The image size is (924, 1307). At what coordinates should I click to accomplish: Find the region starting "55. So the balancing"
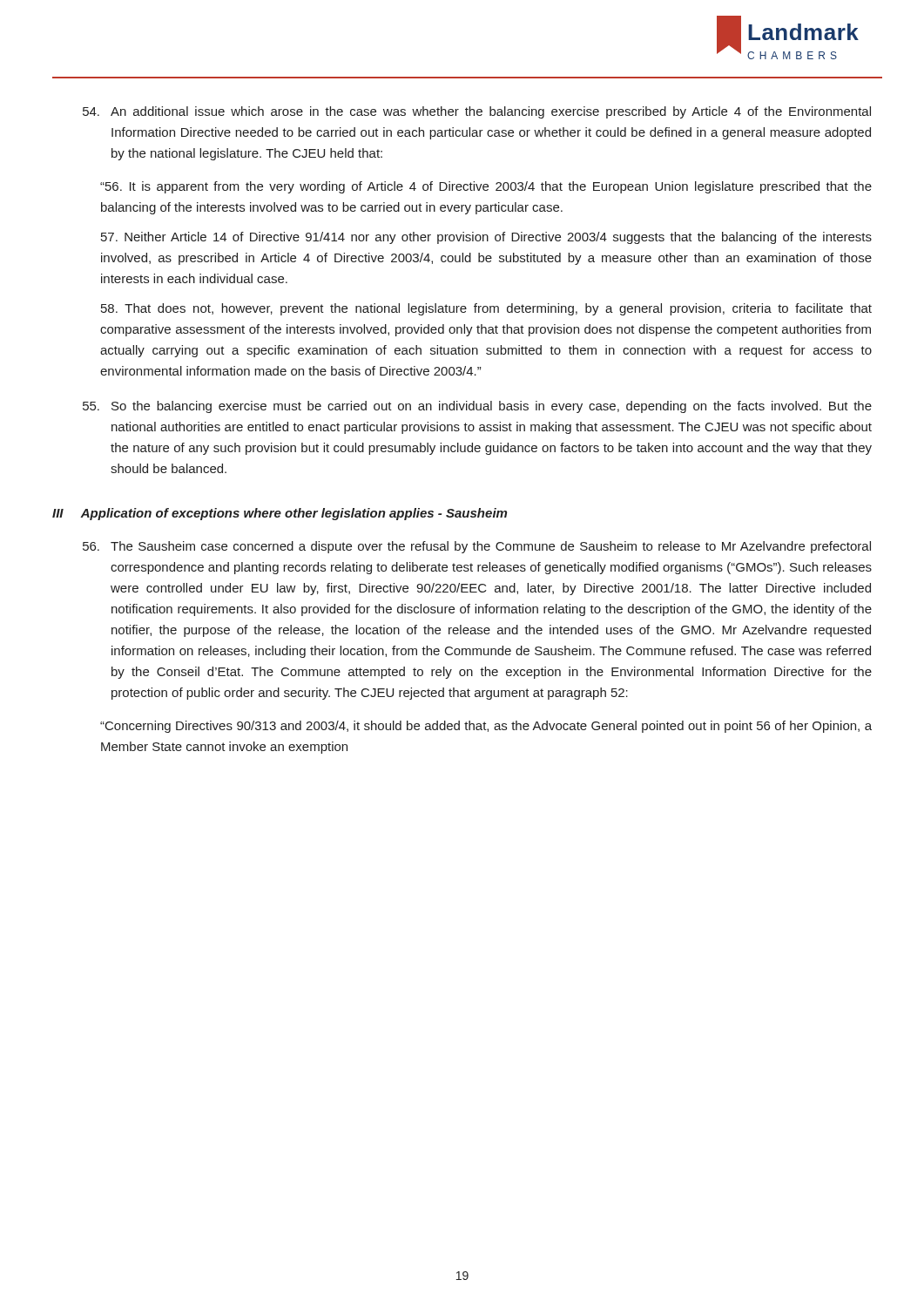462,437
